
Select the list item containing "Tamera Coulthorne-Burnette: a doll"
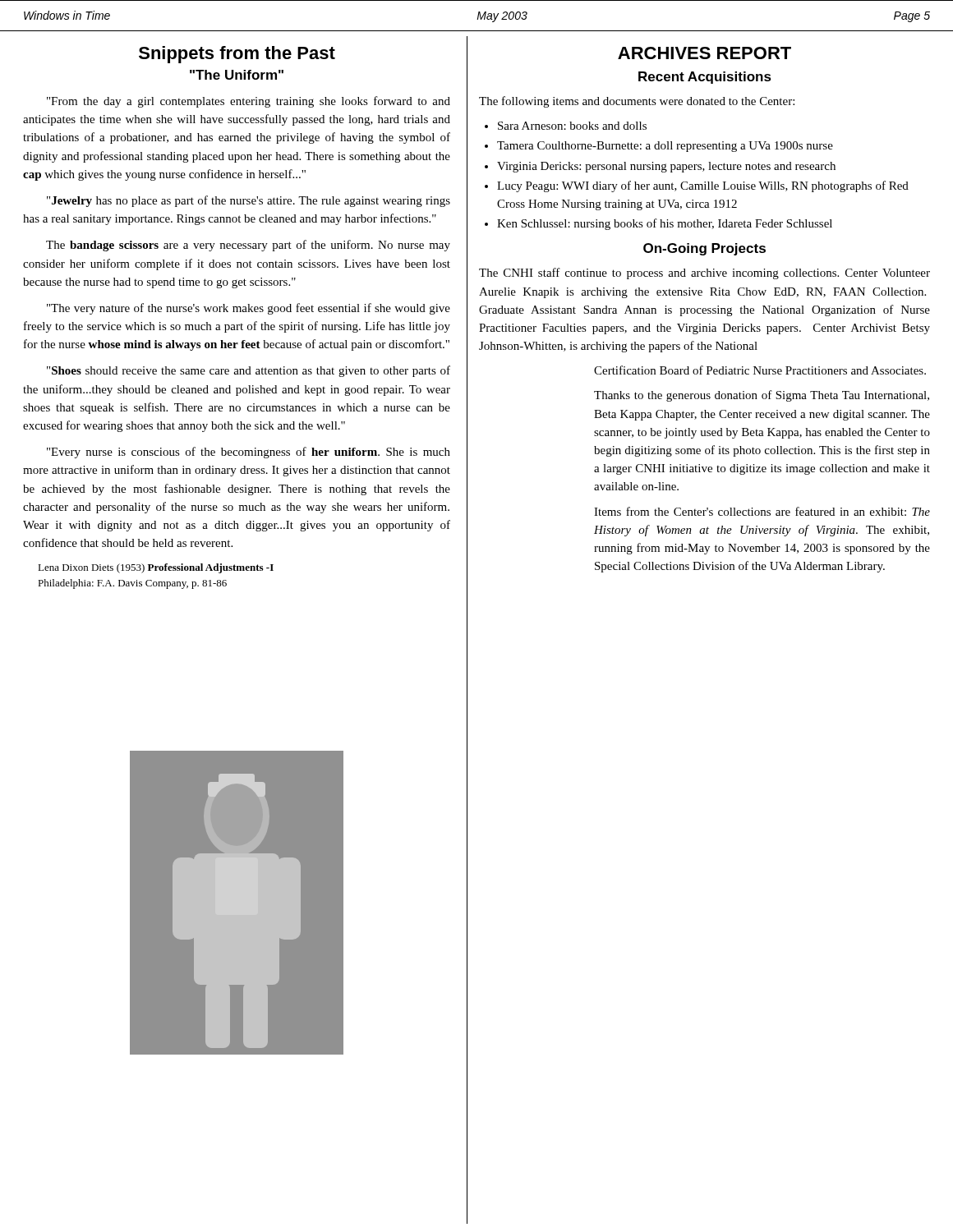665,146
